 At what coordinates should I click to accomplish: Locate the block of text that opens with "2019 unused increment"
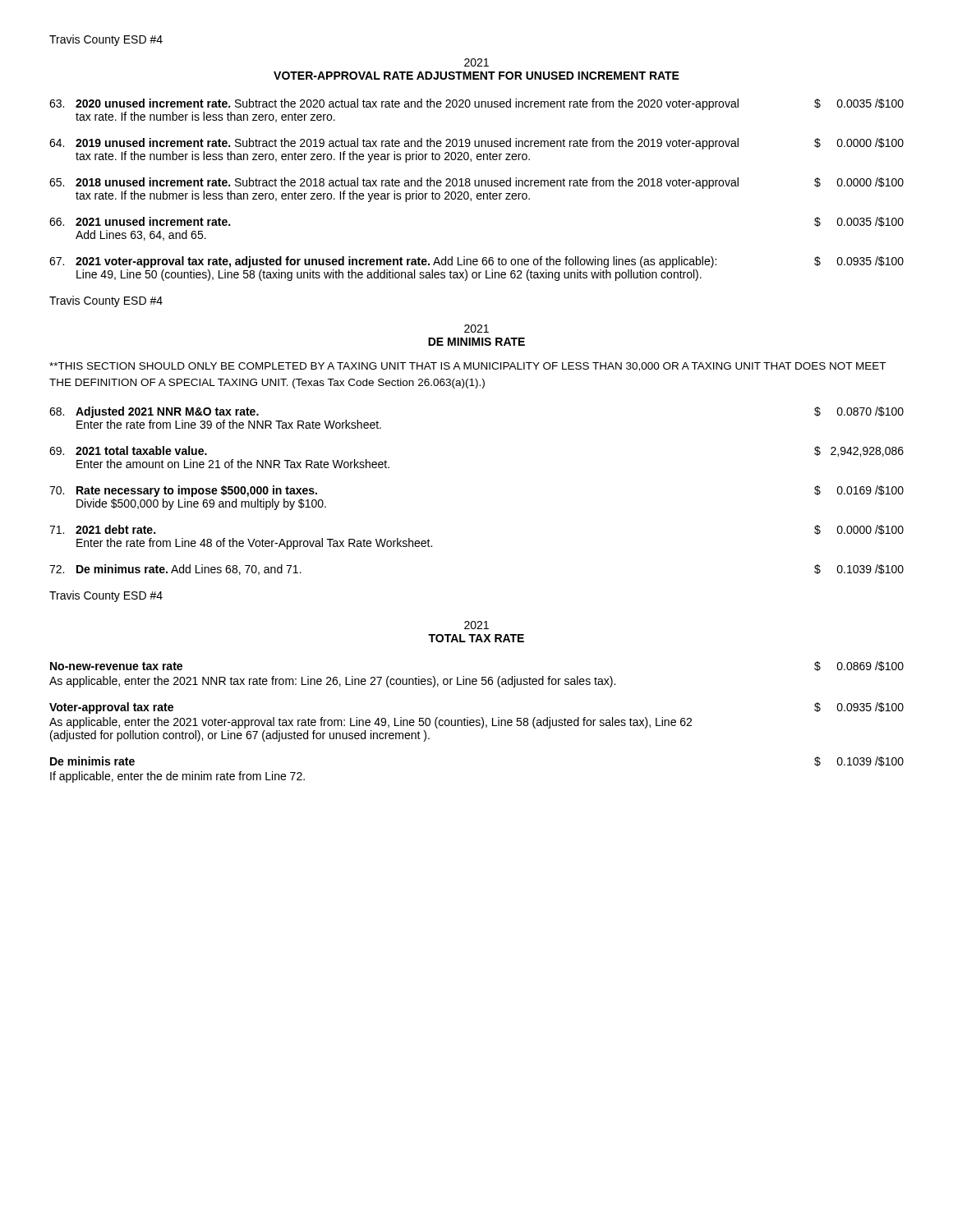[476, 150]
